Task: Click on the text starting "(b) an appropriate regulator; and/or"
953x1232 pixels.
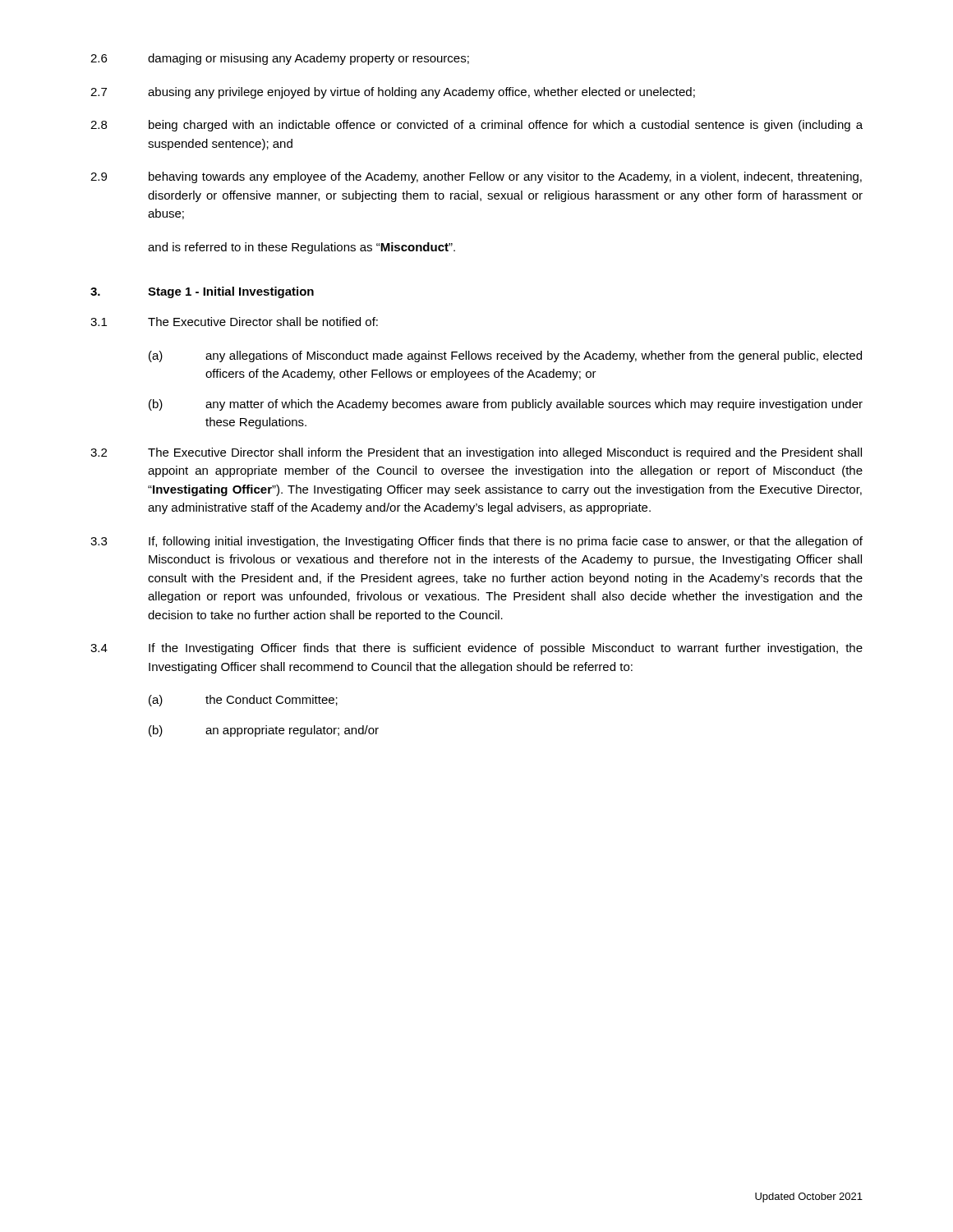Action: (x=264, y=731)
